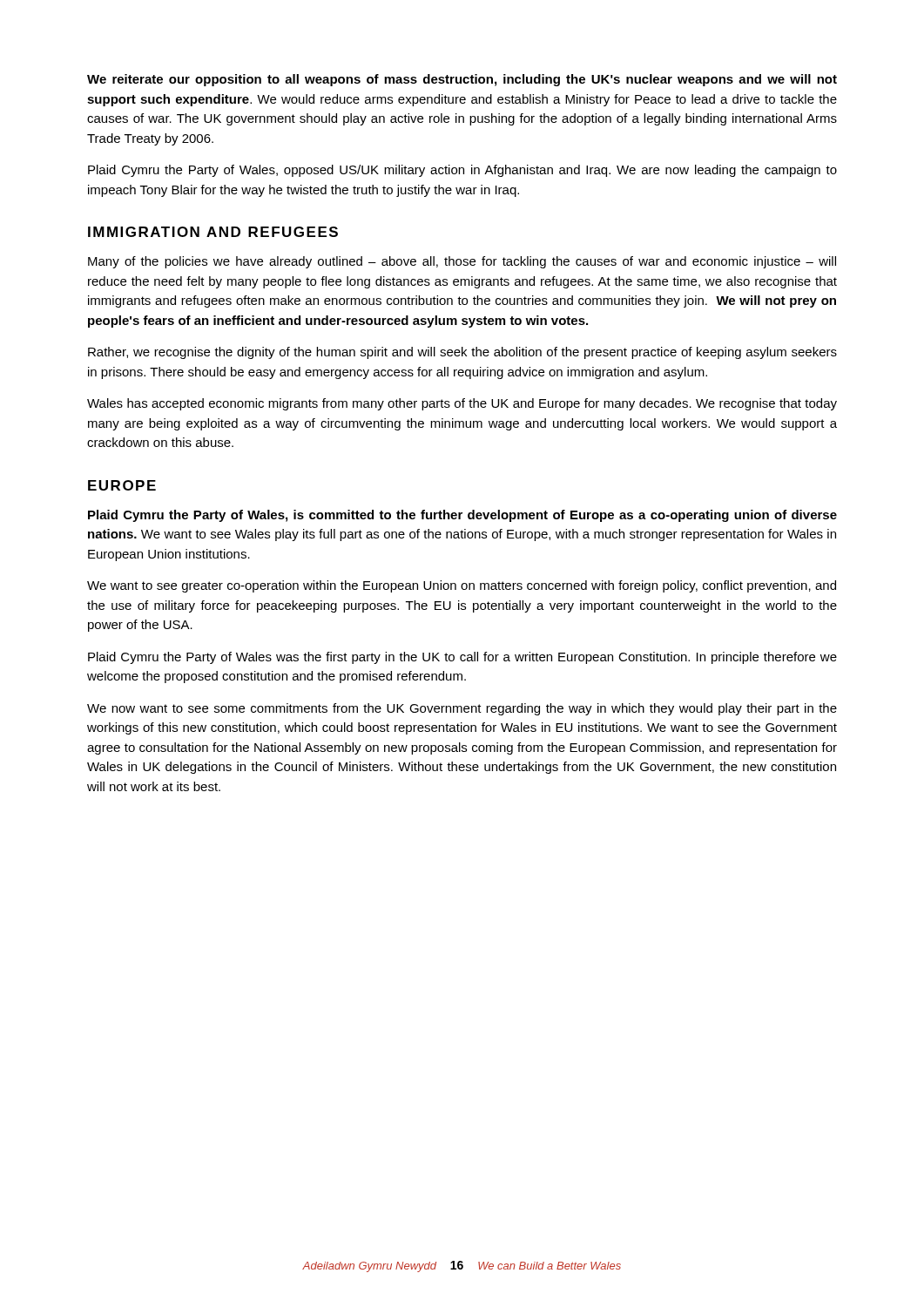Find the element starting "Plaid Cymru the Party of Wales, opposed"

click(x=462, y=179)
